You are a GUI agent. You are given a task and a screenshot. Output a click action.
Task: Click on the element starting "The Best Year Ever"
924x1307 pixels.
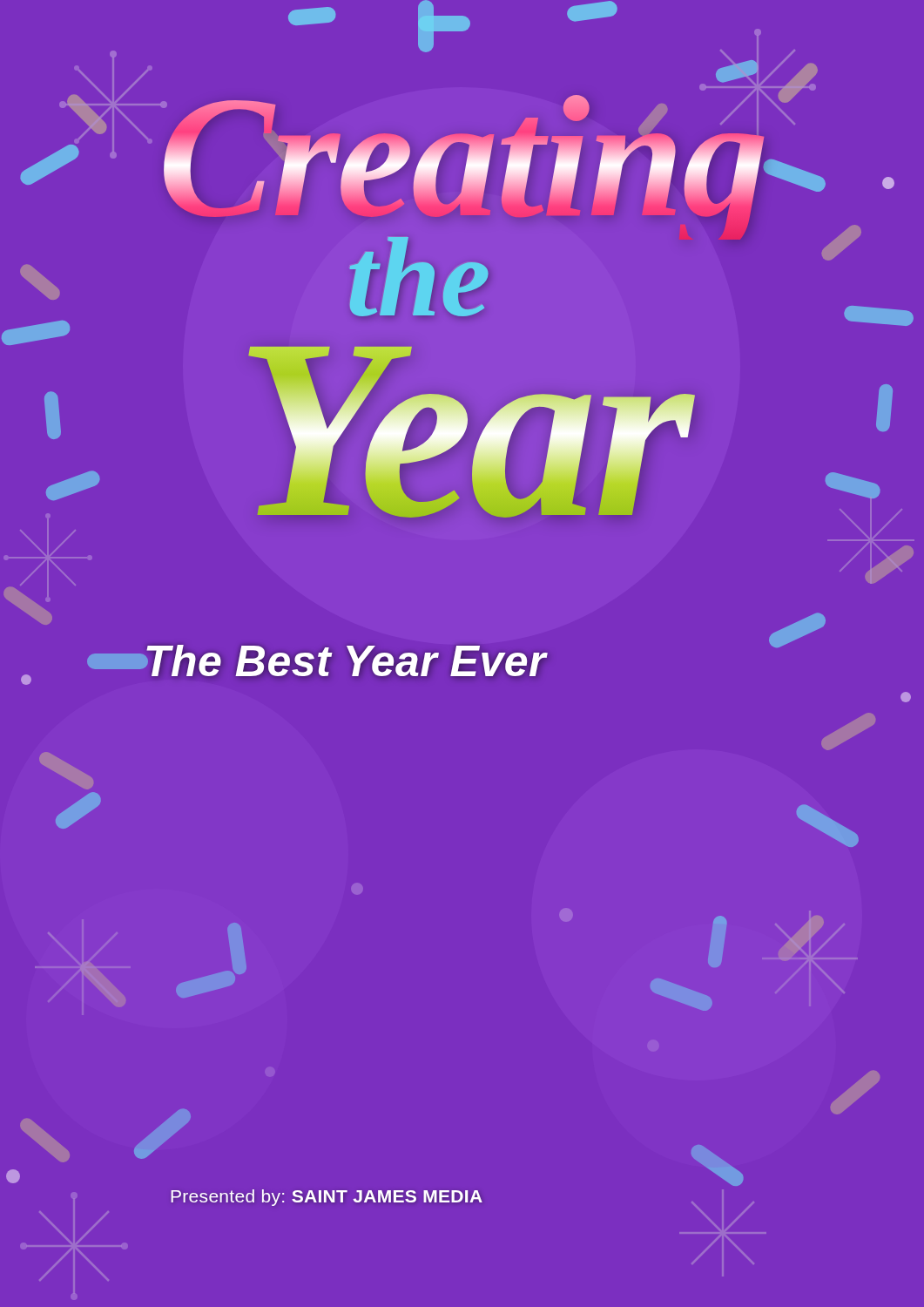345,661
